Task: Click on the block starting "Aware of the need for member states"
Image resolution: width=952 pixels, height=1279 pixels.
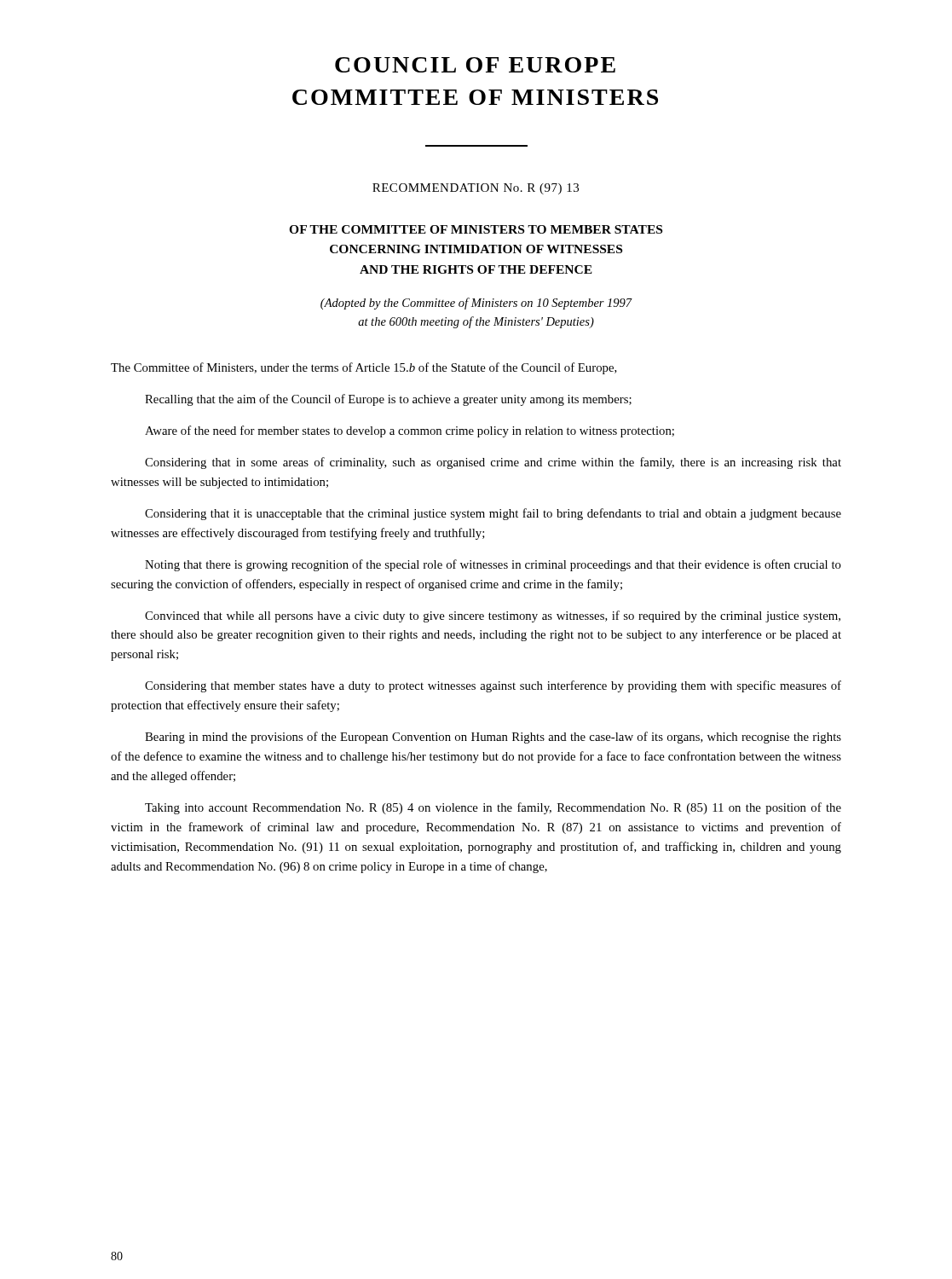Action: pyautogui.click(x=410, y=431)
